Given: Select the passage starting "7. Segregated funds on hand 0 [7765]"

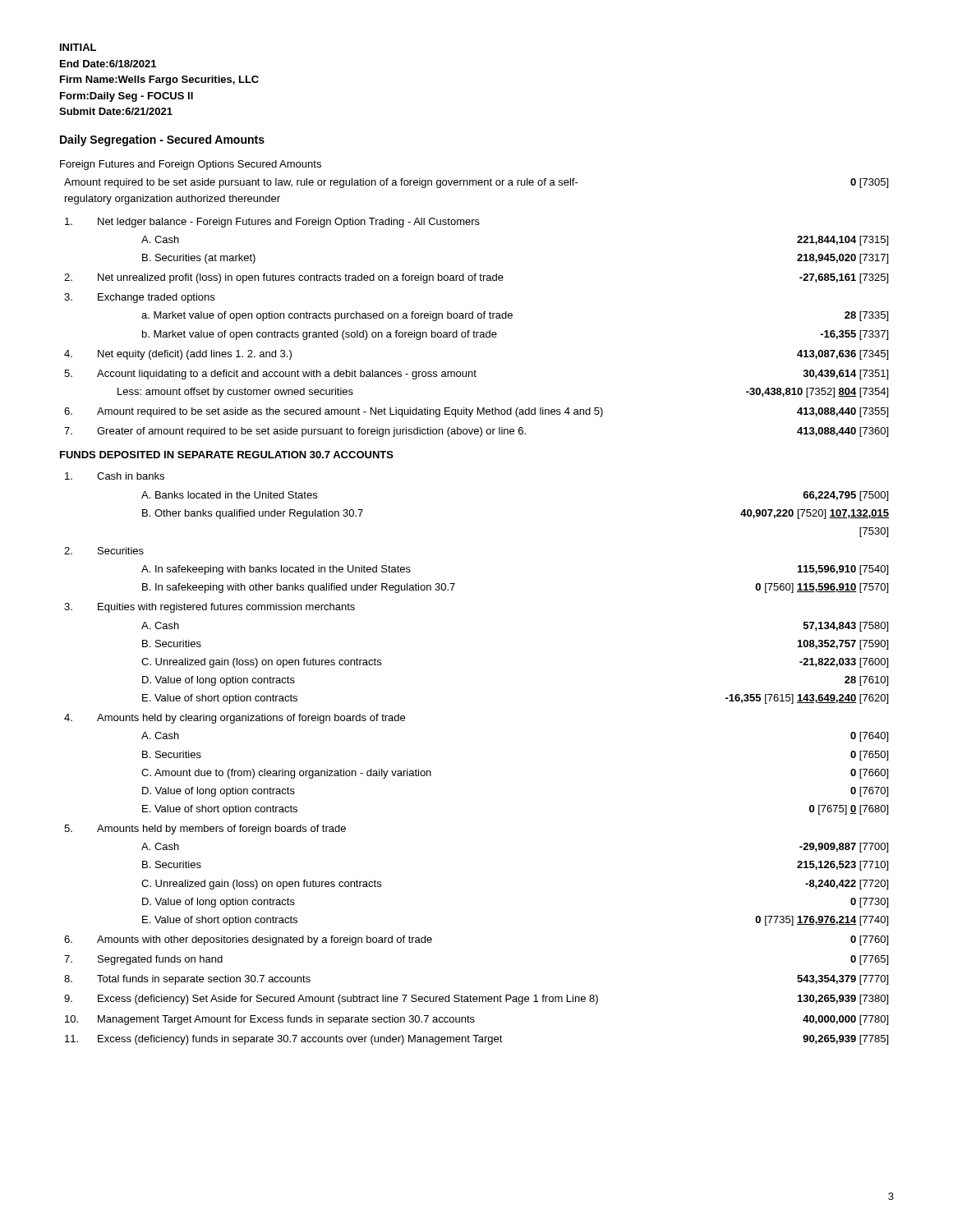Looking at the screenshot, I should (x=159, y=960).
